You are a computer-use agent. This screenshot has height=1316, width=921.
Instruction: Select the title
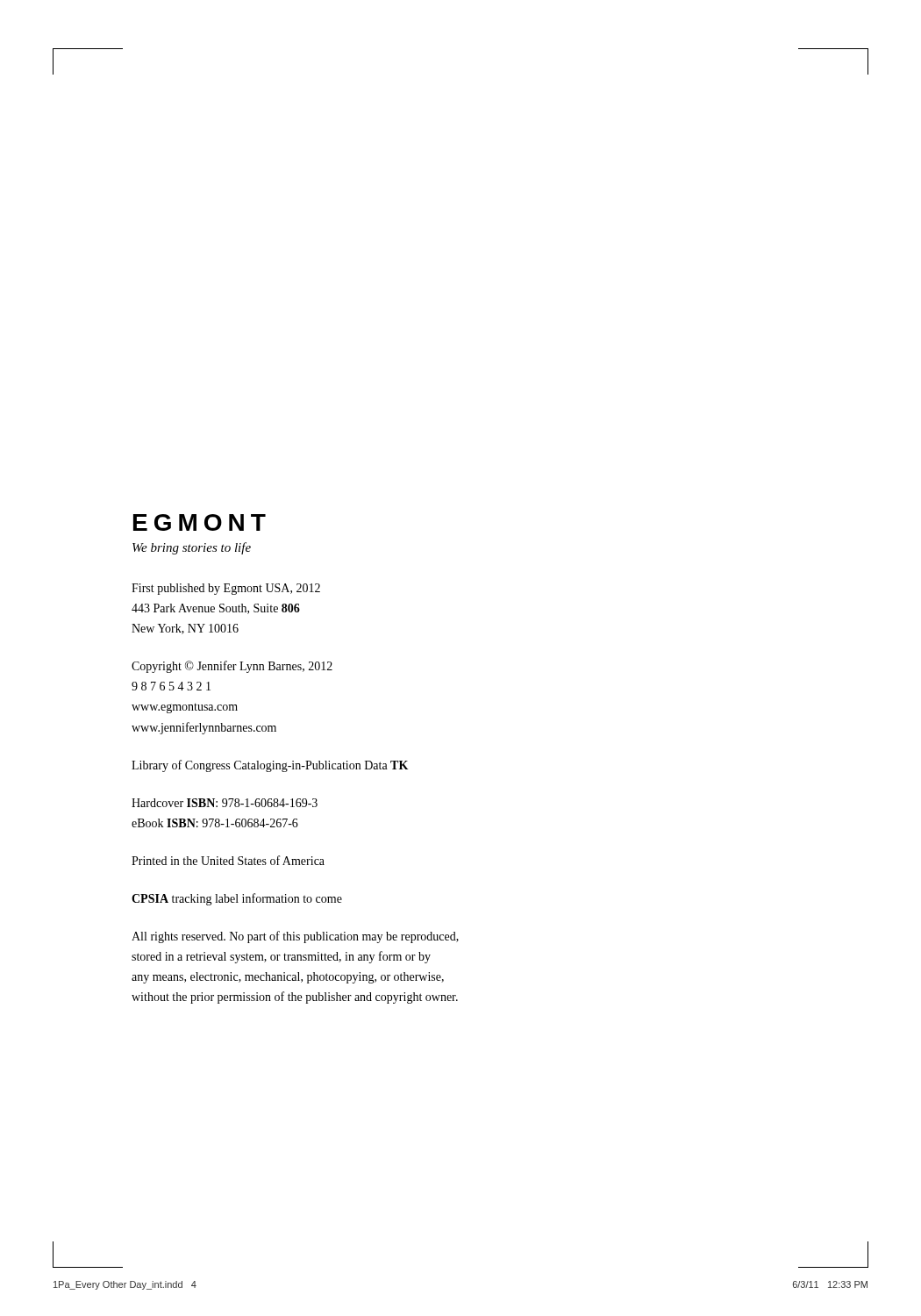[x=201, y=522]
